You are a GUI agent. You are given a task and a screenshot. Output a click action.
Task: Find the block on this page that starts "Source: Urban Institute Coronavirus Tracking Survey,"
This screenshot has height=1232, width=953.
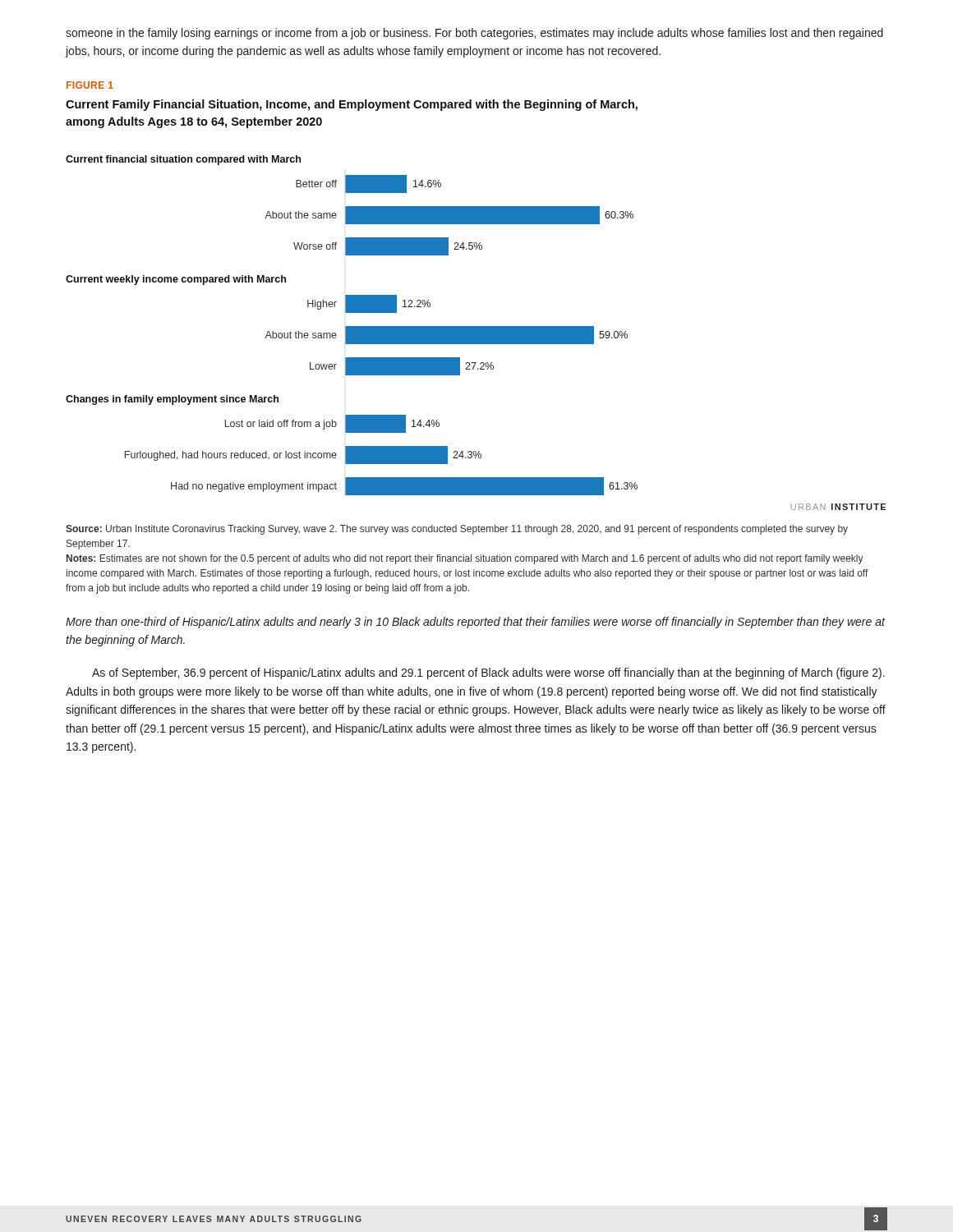tap(467, 558)
